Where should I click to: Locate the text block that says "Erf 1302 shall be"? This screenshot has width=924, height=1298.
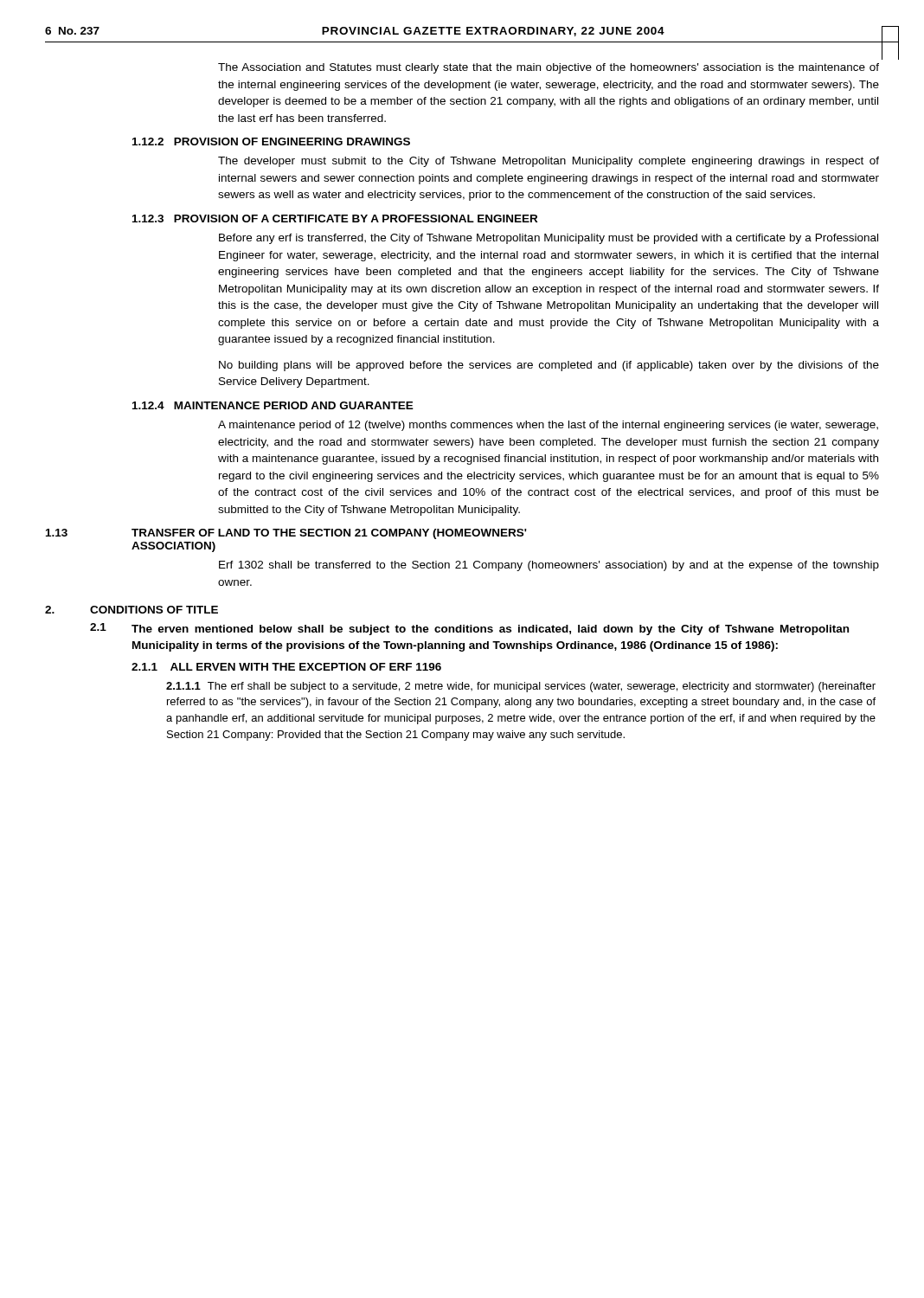click(x=549, y=573)
